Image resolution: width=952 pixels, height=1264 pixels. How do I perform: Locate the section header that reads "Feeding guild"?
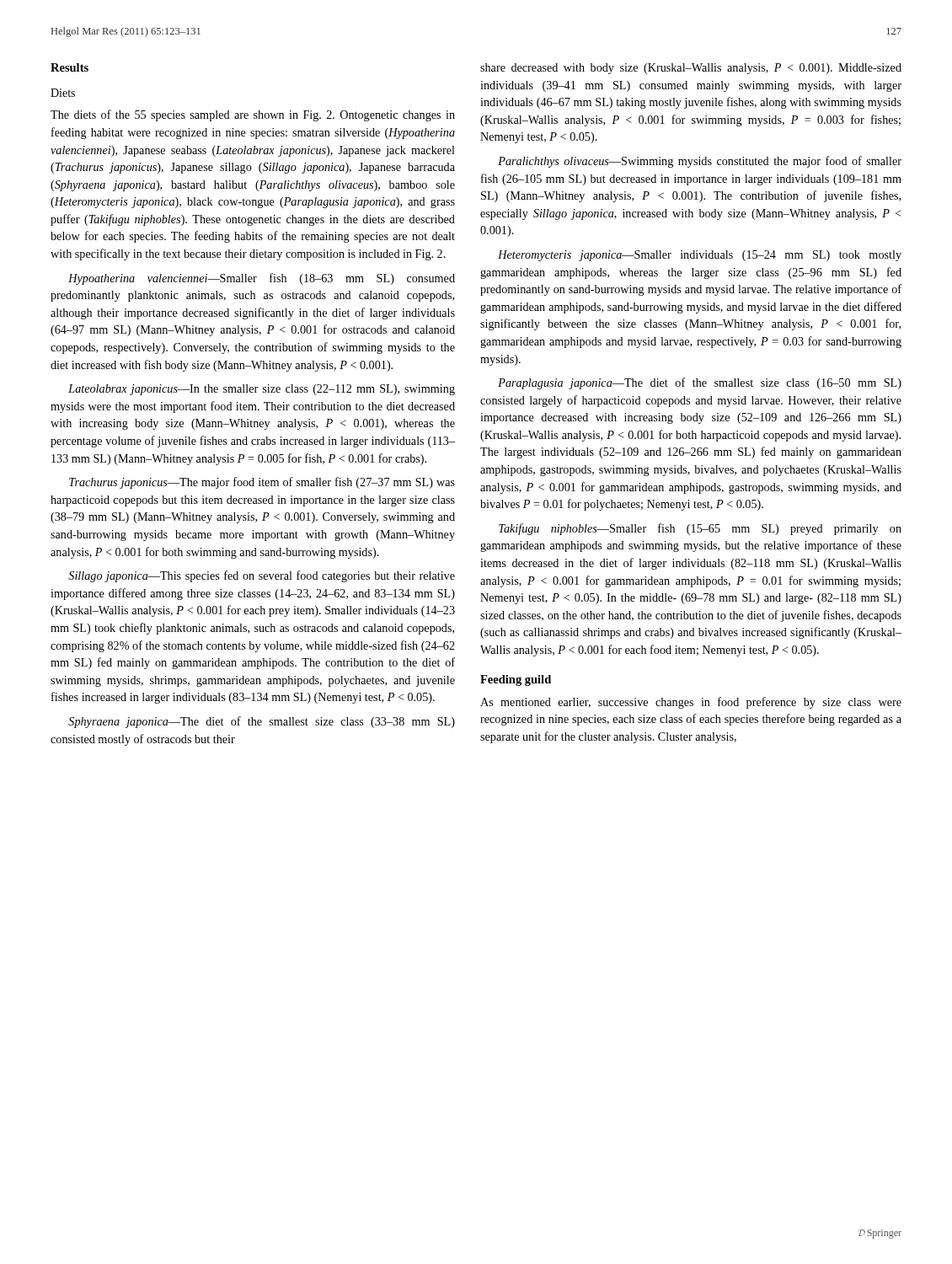[516, 679]
